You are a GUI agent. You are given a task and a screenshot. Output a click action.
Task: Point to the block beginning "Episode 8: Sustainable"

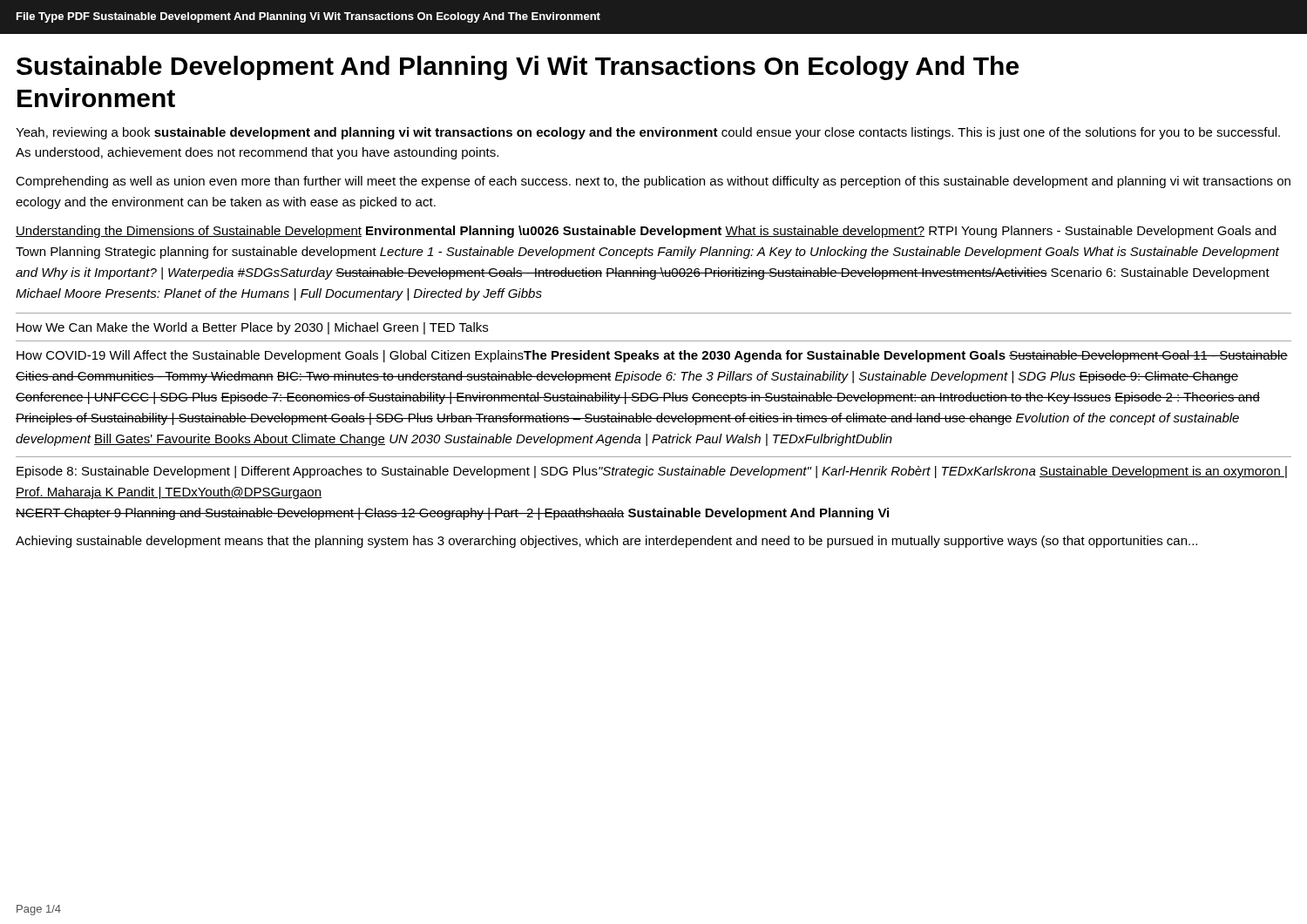[x=652, y=472]
